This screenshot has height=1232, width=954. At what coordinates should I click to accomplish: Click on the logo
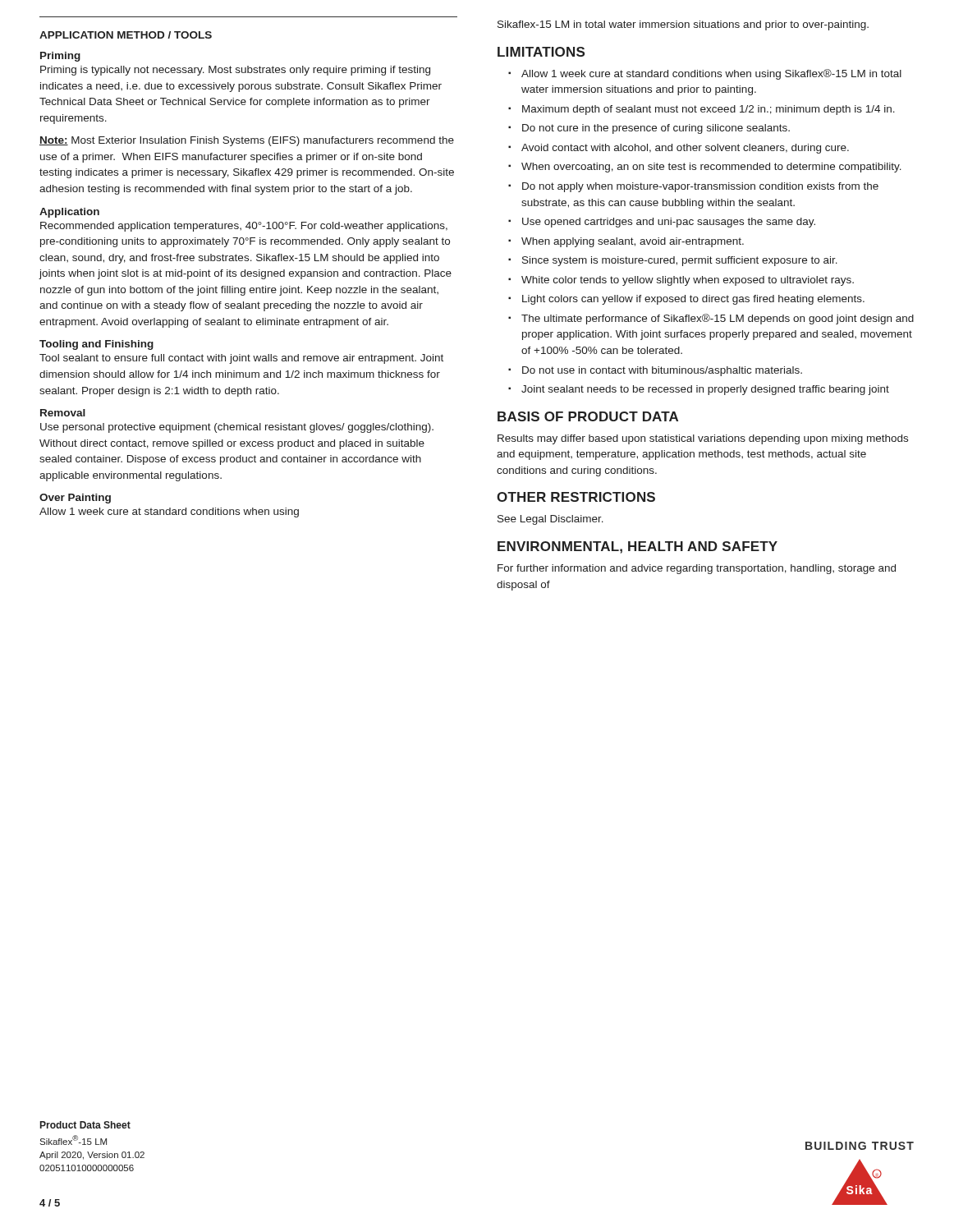click(860, 1183)
